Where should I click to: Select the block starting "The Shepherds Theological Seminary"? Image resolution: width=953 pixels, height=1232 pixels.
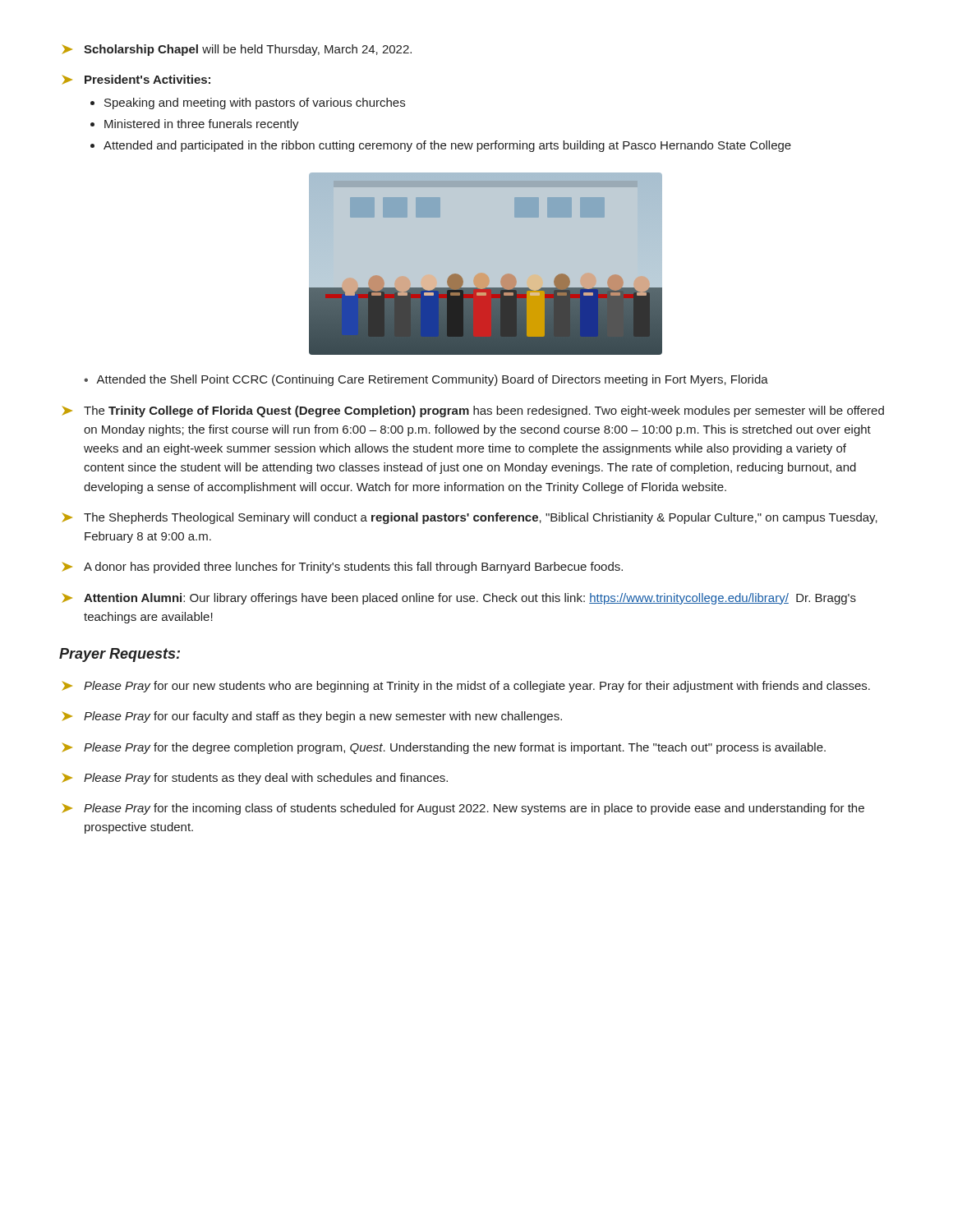coord(473,526)
